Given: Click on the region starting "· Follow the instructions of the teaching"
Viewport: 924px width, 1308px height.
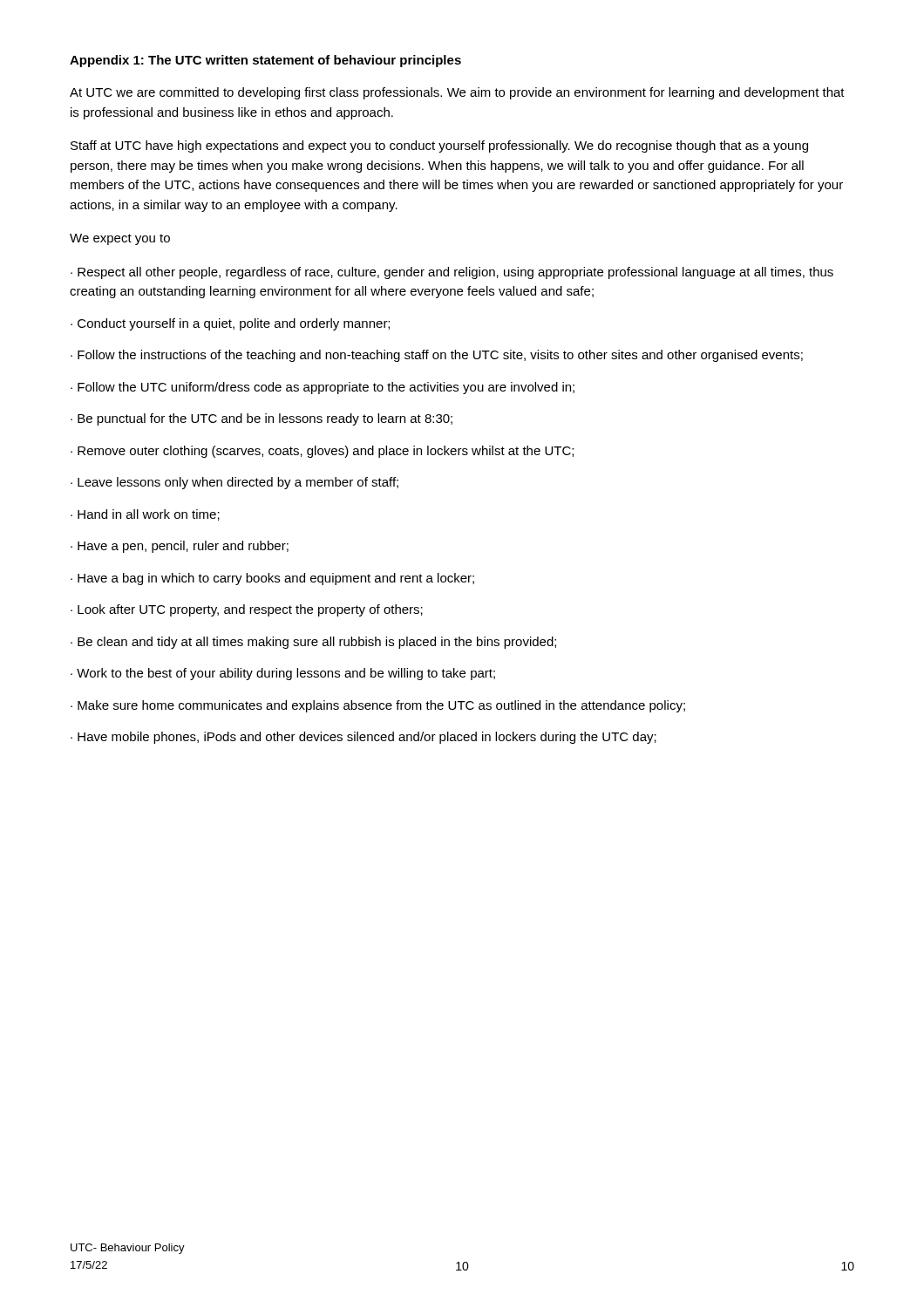Looking at the screenshot, I should [437, 354].
